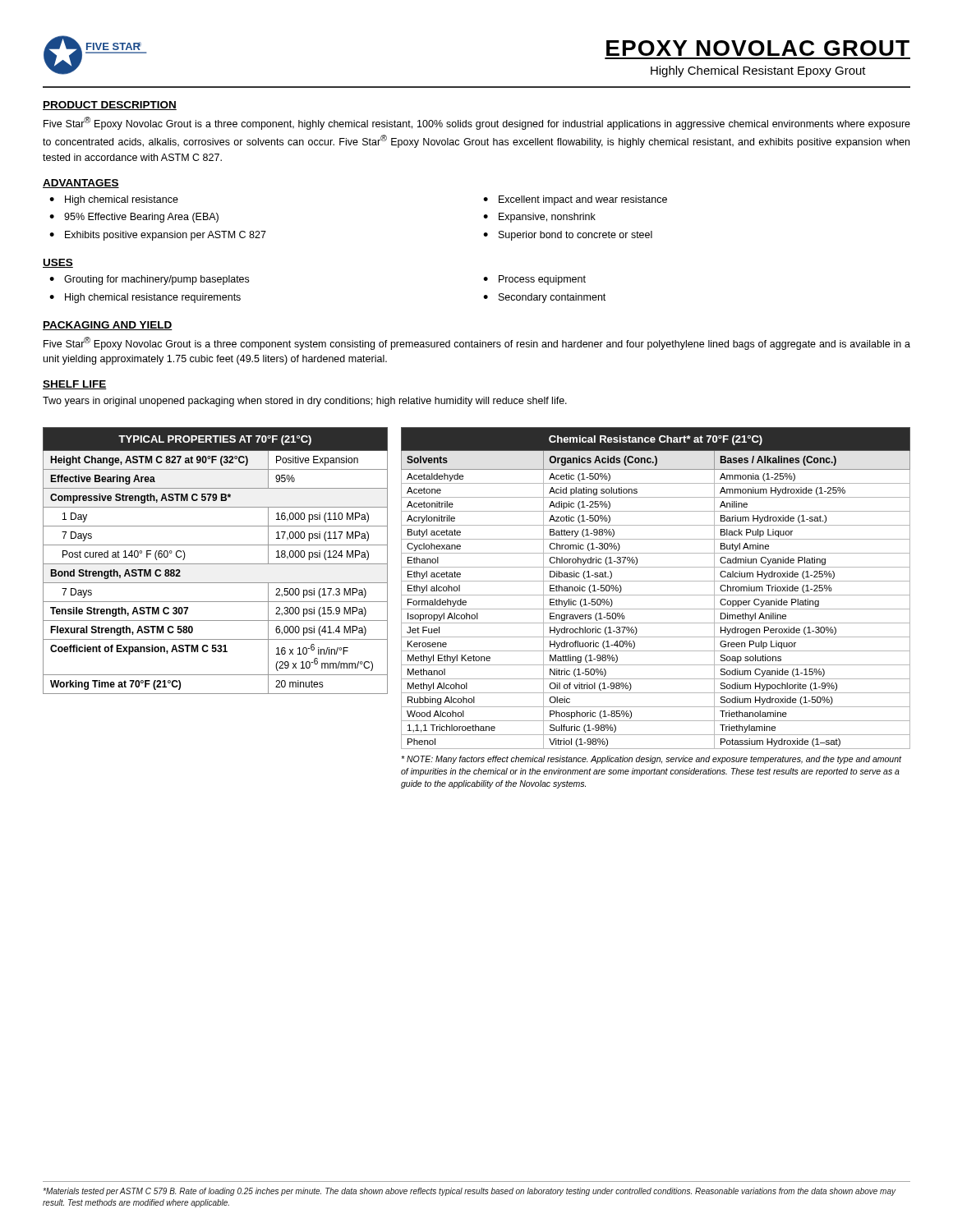Select the text block starting "•Exhibits positive expansion per ASTM C 827"
The height and width of the screenshot is (1232, 953).
(158, 236)
